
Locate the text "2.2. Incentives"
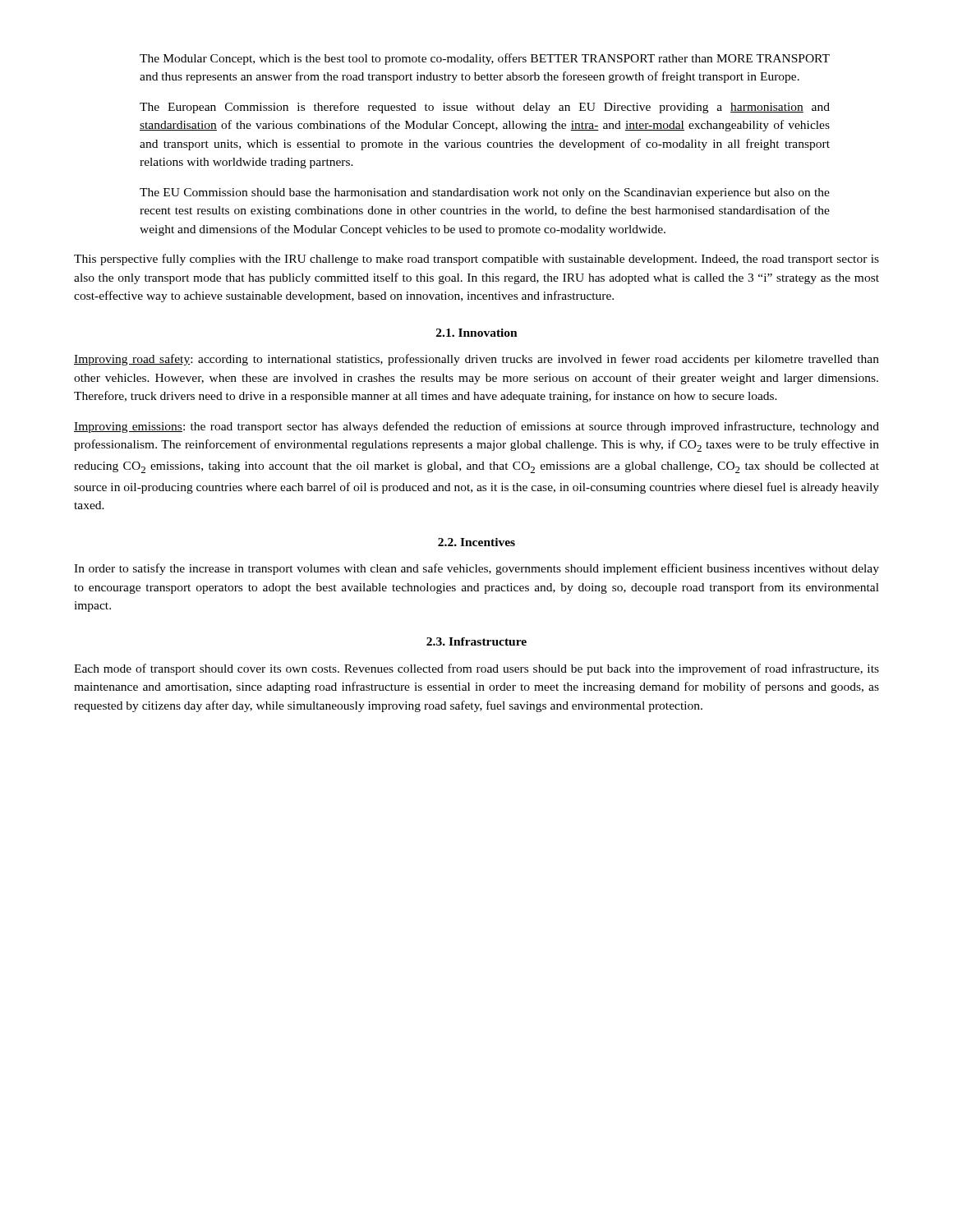pos(476,541)
